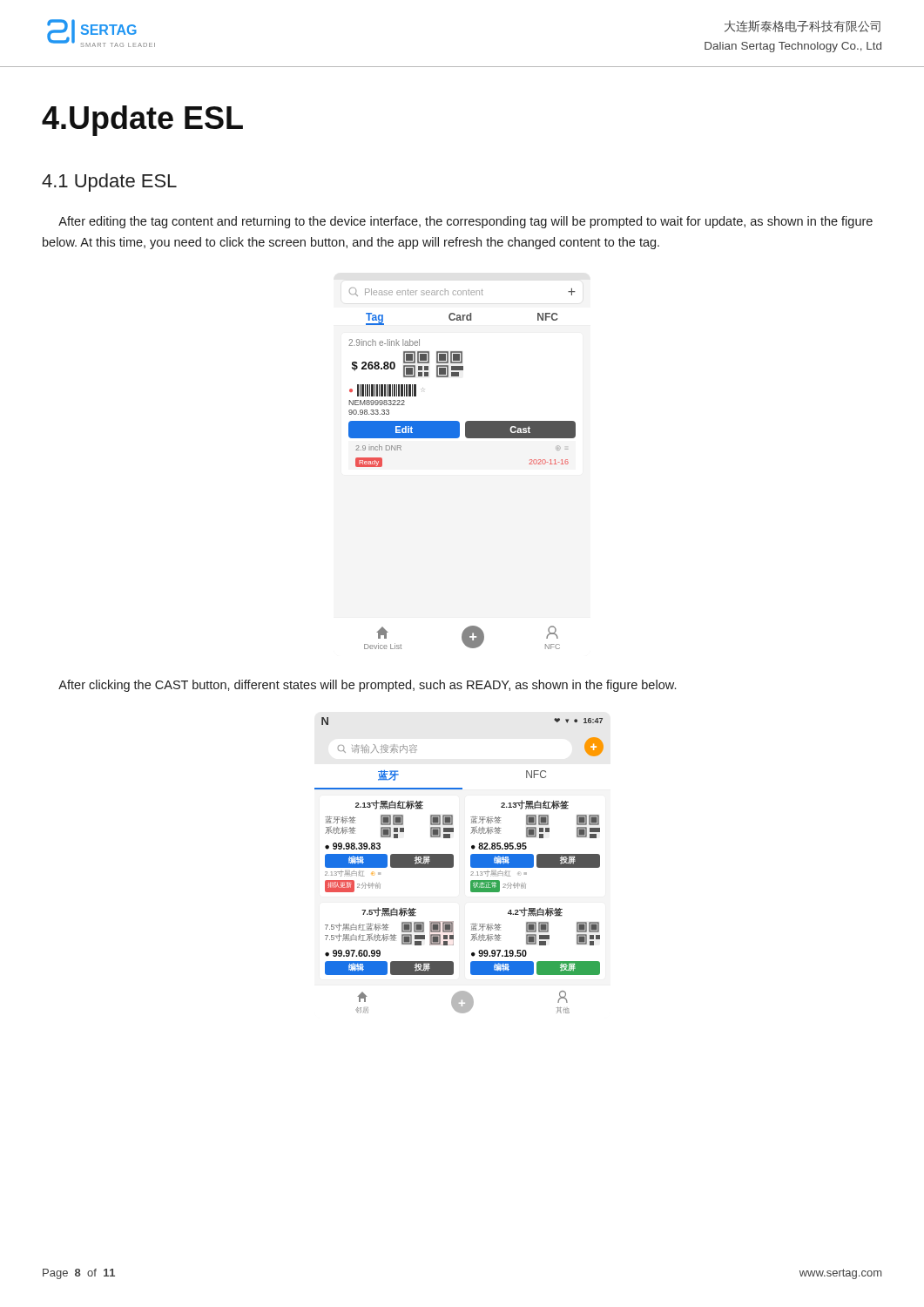The height and width of the screenshot is (1307, 924).
Task: Locate the element starting "4.Update ESL"
Action: tap(143, 118)
